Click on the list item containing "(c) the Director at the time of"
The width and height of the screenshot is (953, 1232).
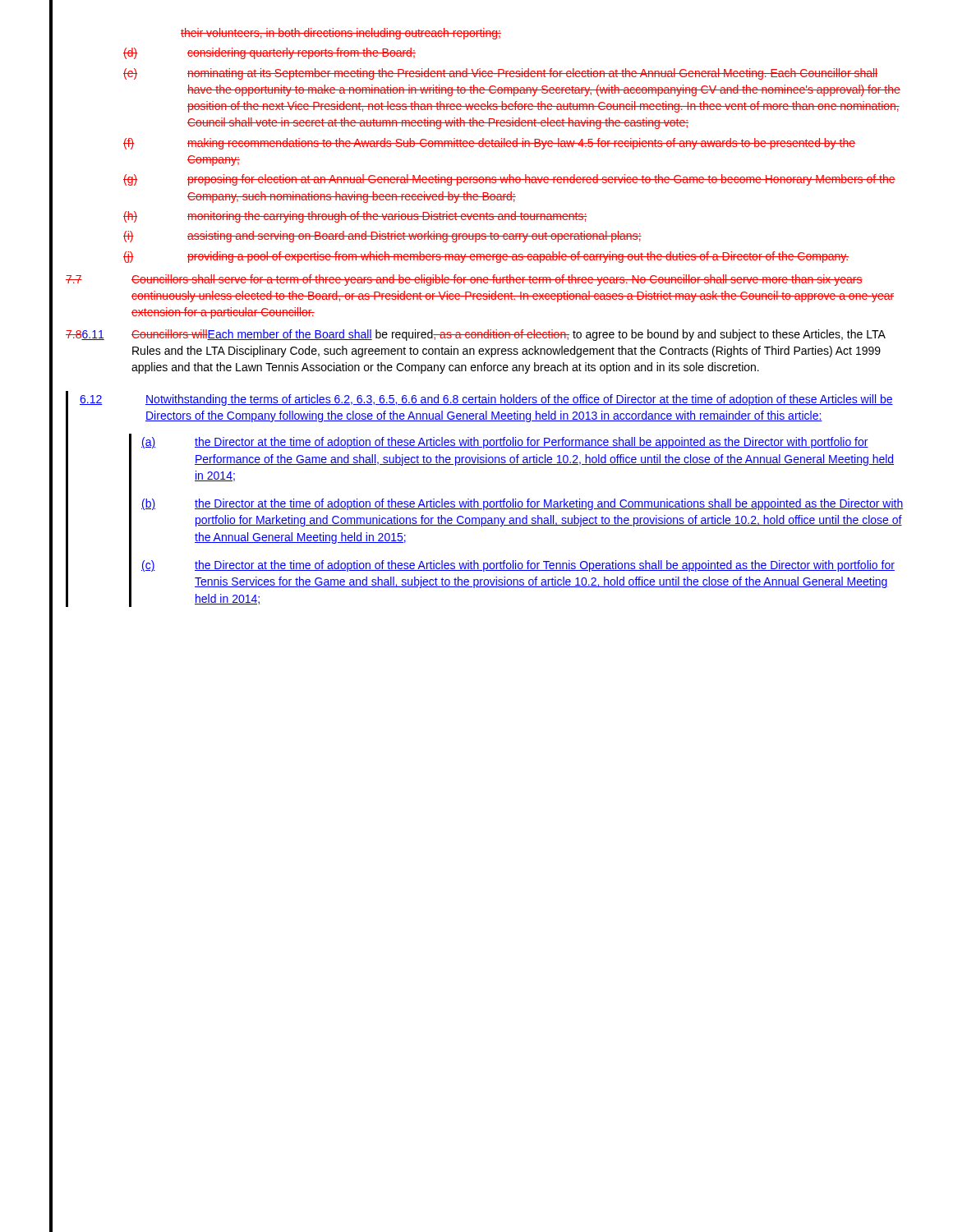click(x=523, y=582)
